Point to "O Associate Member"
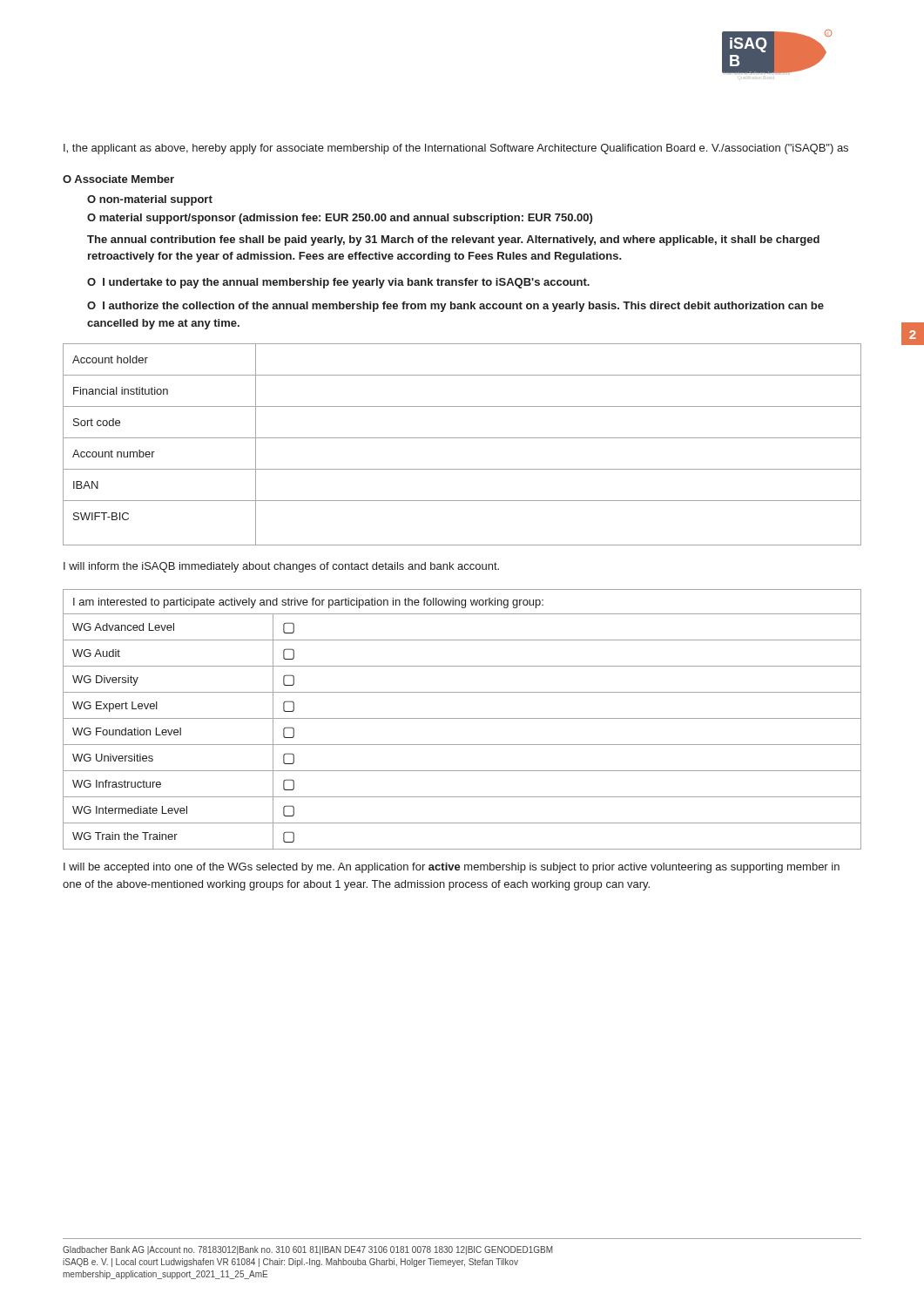The image size is (924, 1307). tap(119, 179)
